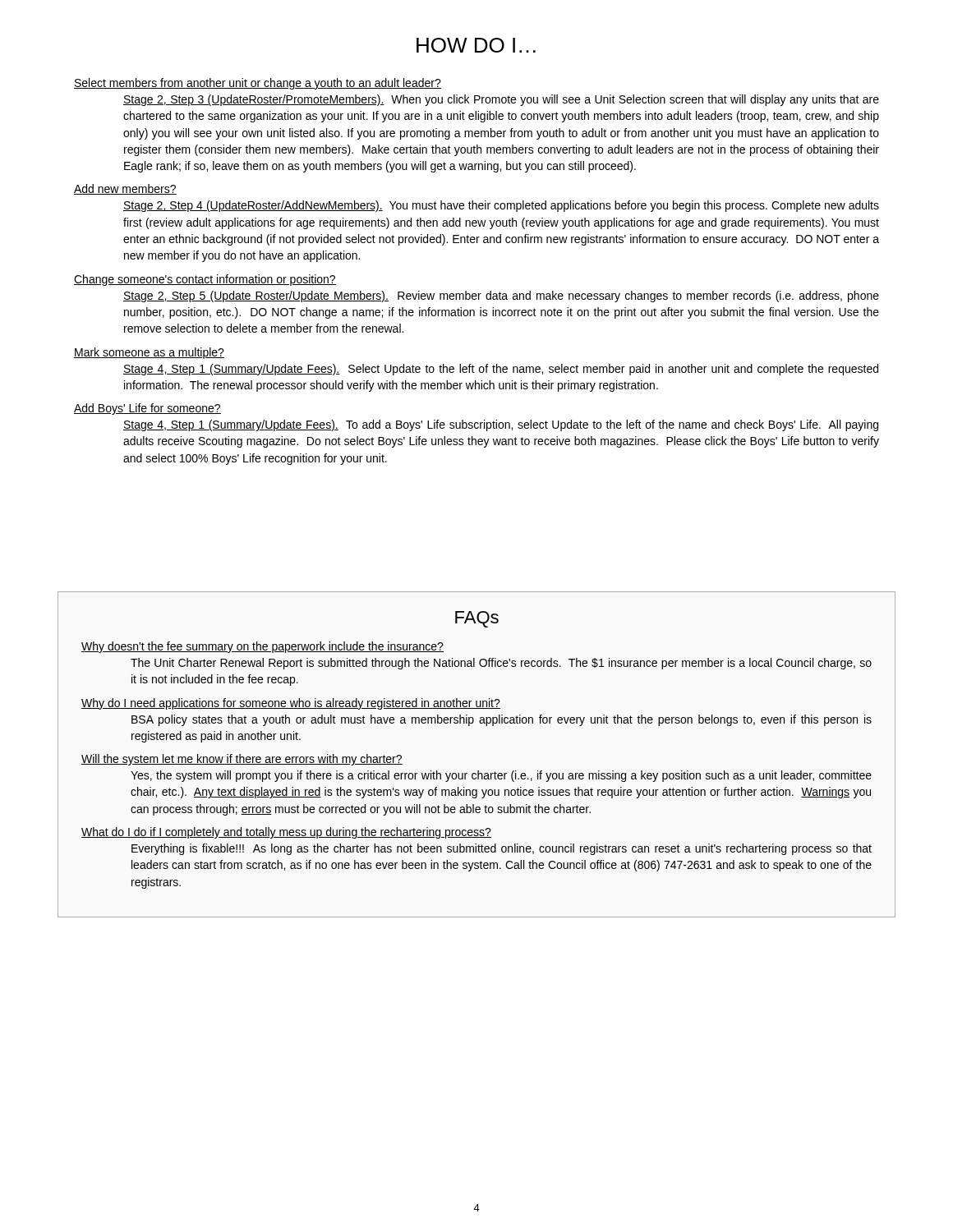
Task: Click on the region starting "Add new members?"
Action: tap(476, 189)
